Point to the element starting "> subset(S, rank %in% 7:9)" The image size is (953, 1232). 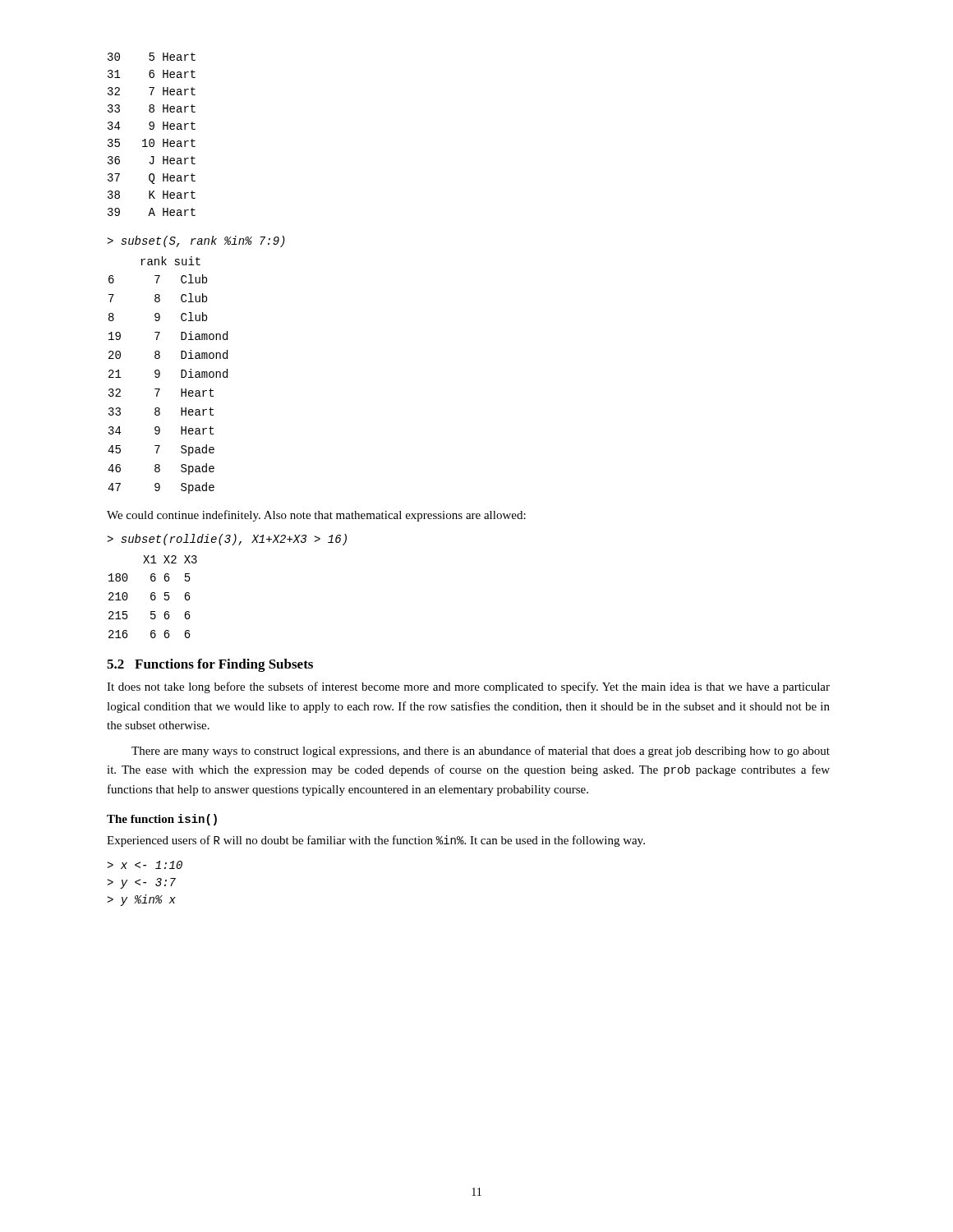[x=196, y=241]
